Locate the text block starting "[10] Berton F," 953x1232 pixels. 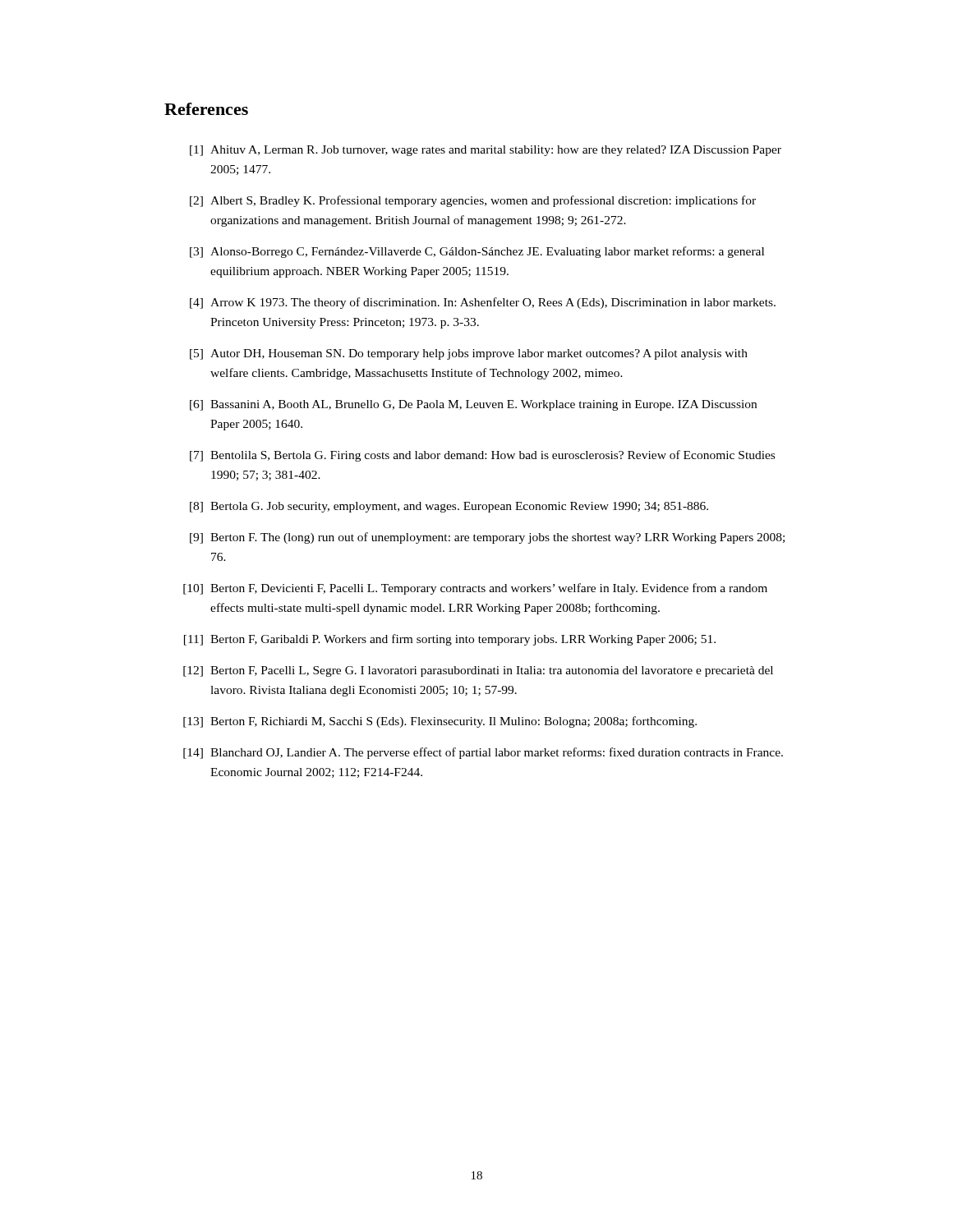(476, 598)
